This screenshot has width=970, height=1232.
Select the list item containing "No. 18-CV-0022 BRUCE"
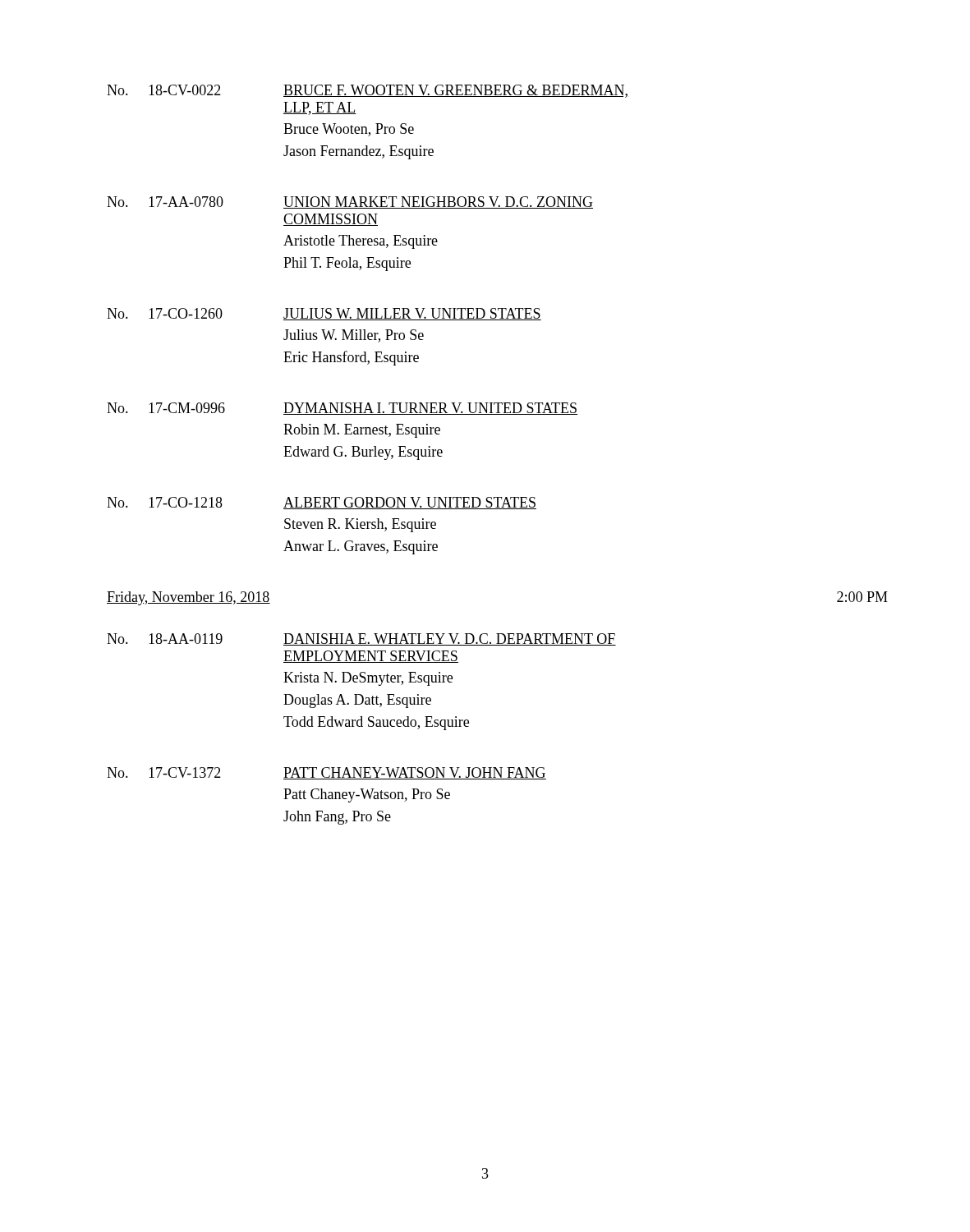pyautogui.click(x=367, y=91)
